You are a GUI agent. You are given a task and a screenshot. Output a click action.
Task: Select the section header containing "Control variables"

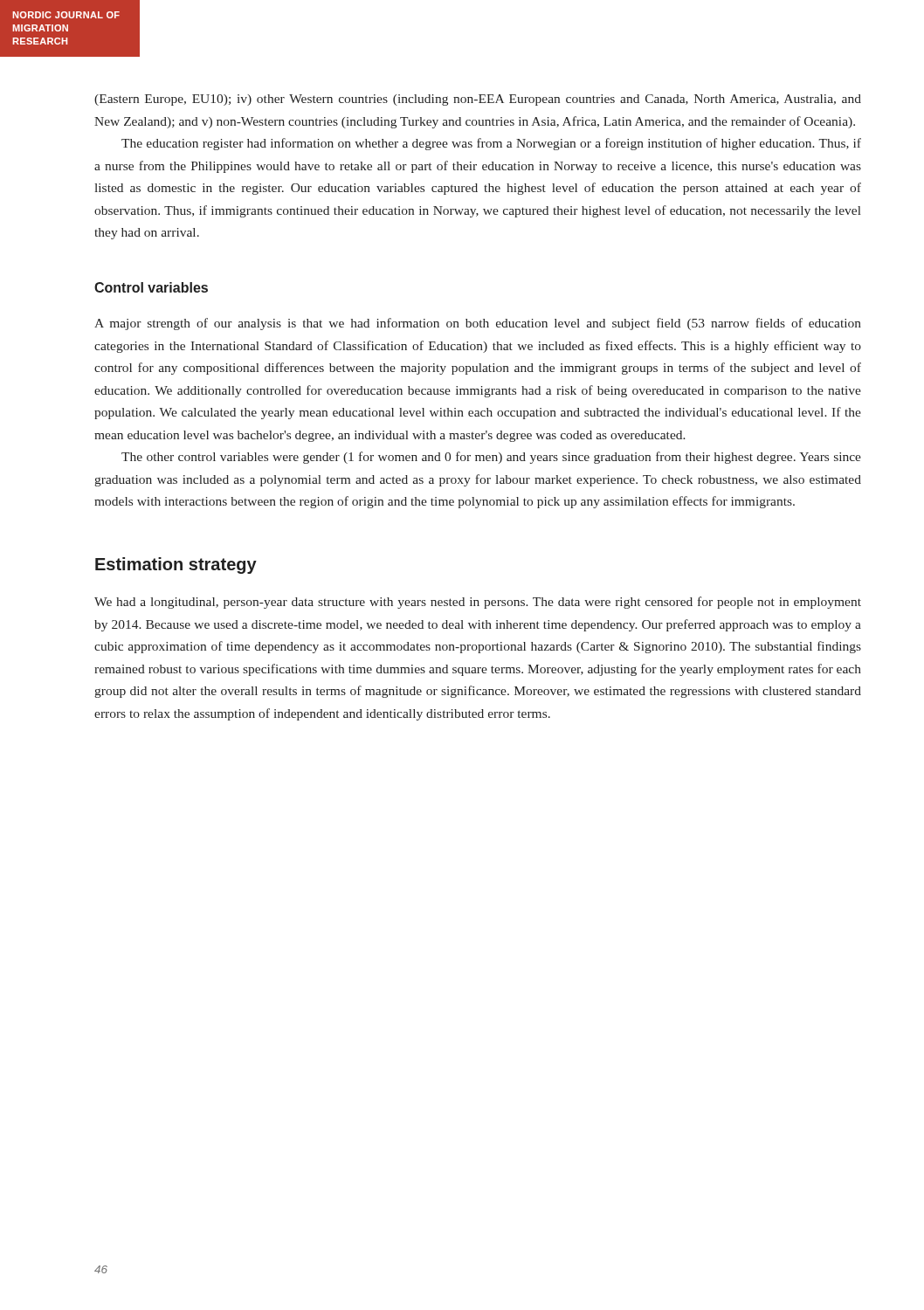click(151, 288)
